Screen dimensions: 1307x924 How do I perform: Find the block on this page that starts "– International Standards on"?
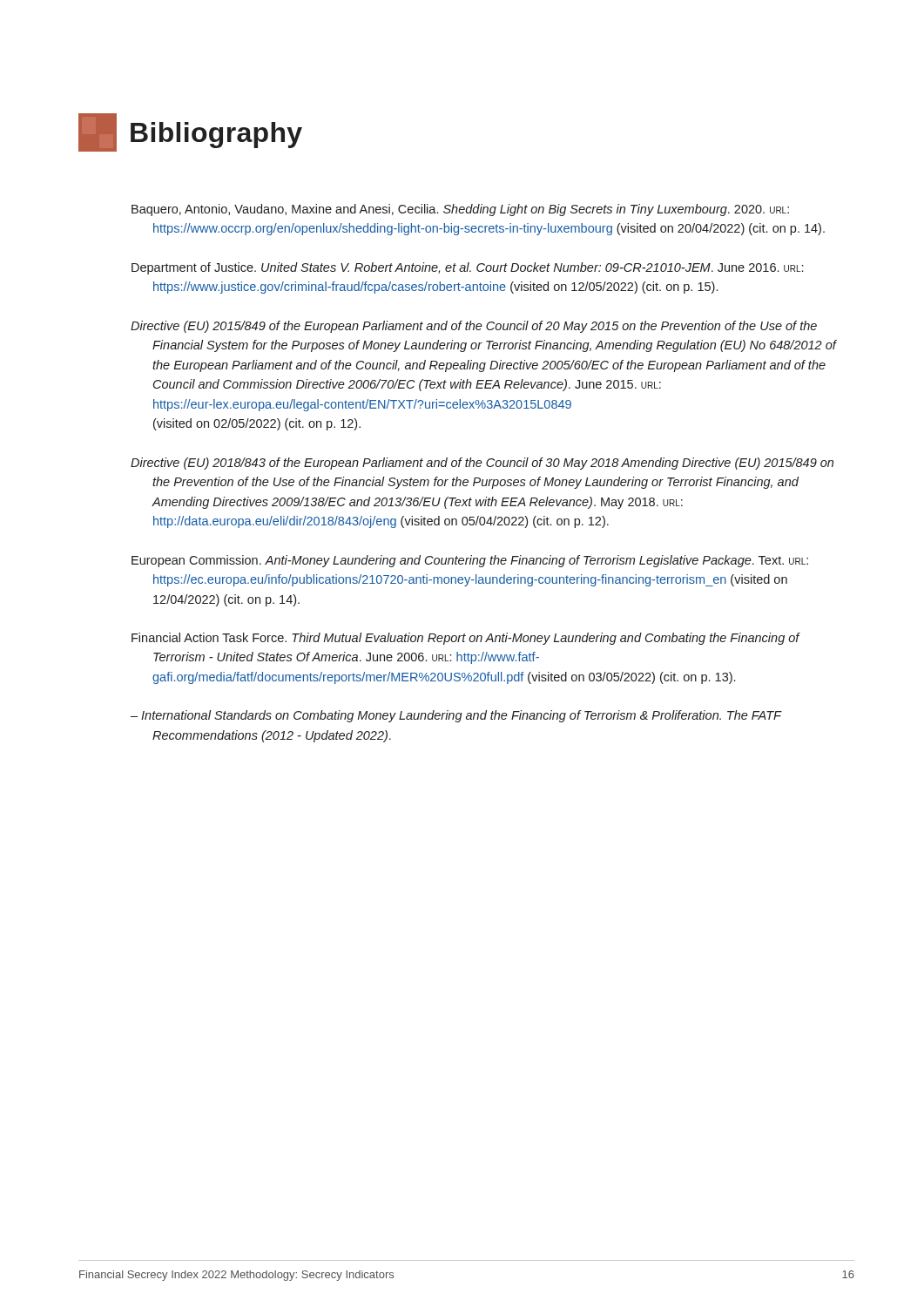pos(456,725)
